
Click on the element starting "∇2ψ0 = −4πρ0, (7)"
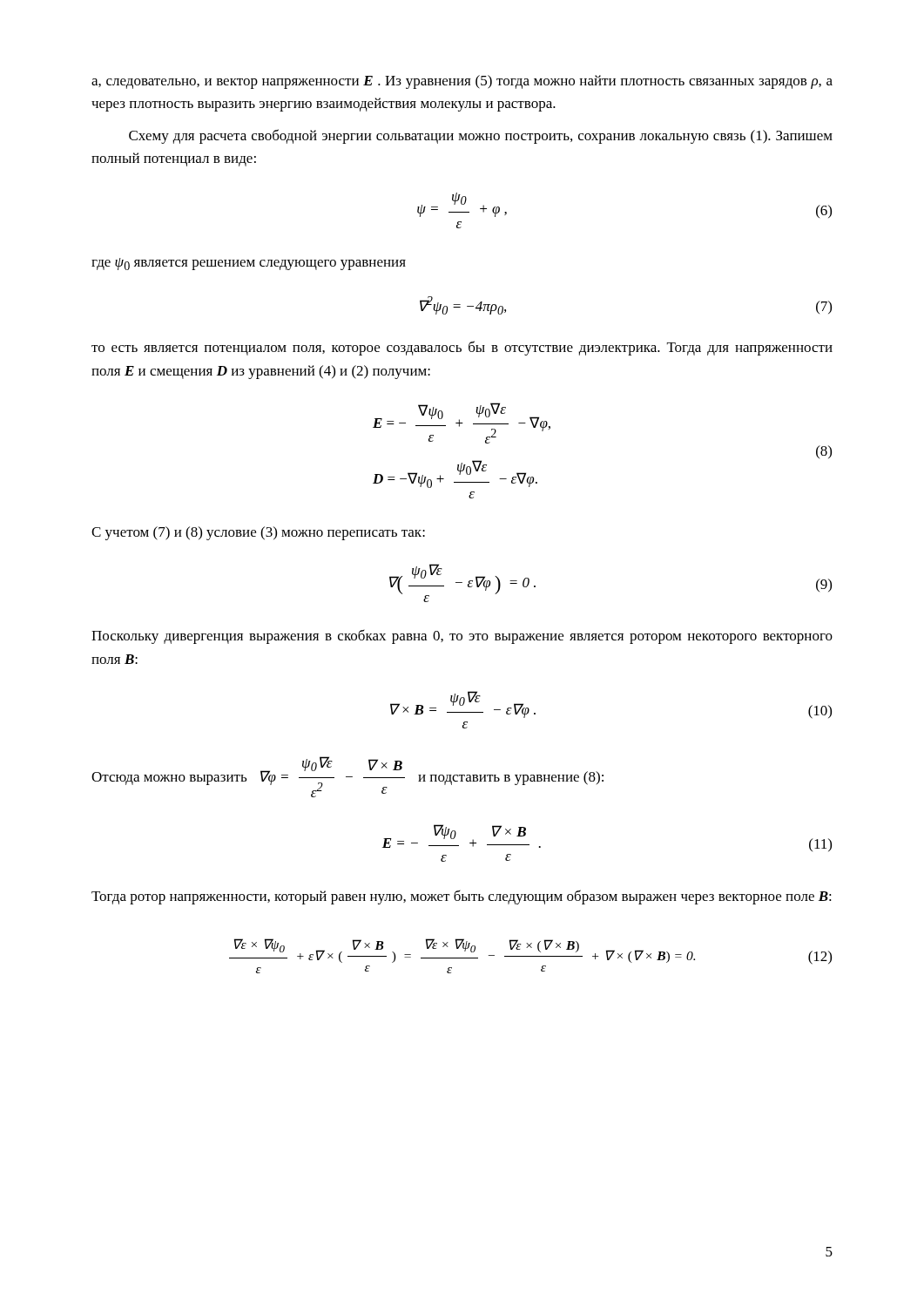coord(484,307)
